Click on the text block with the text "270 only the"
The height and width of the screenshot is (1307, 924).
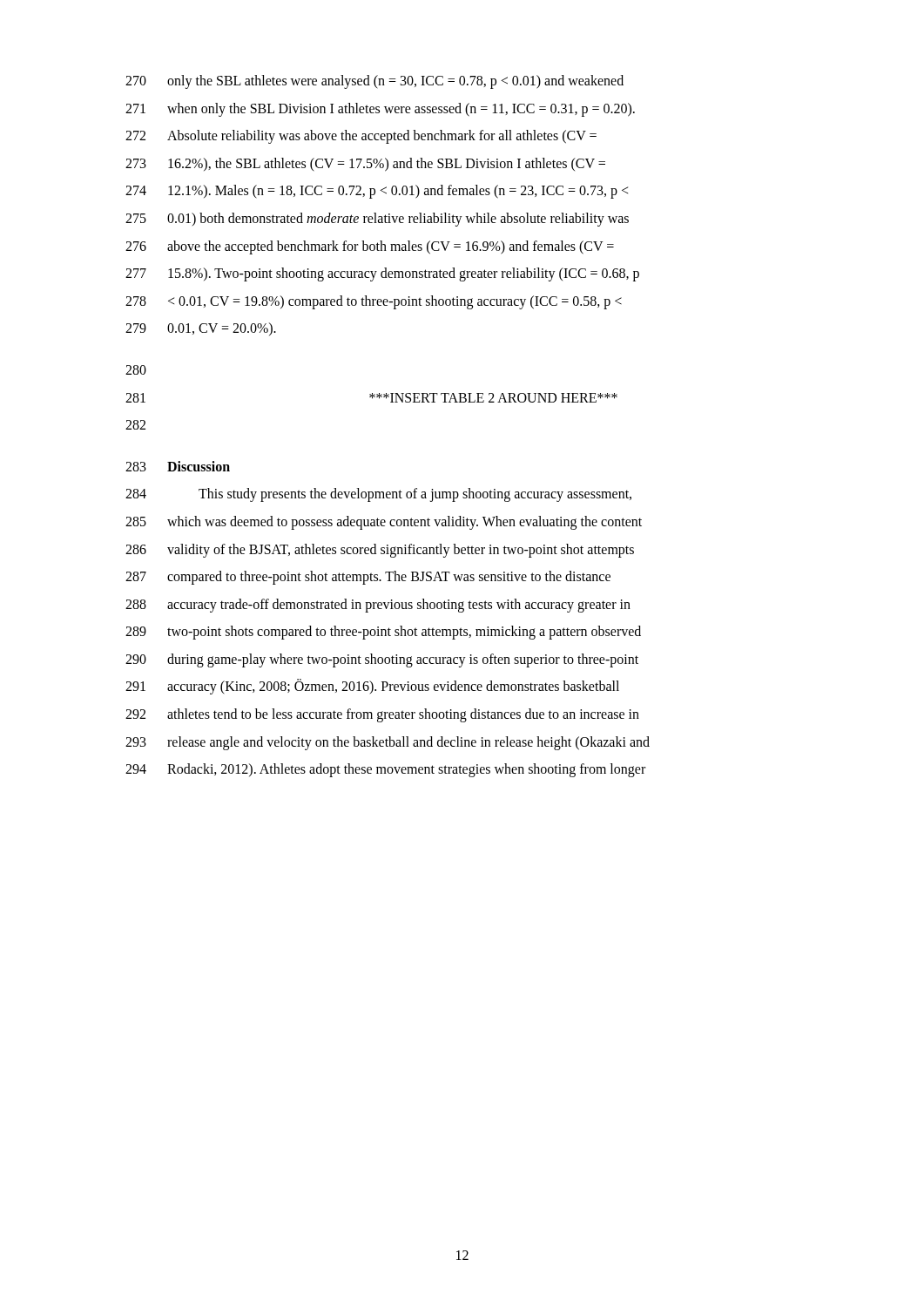pyautogui.click(x=462, y=81)
